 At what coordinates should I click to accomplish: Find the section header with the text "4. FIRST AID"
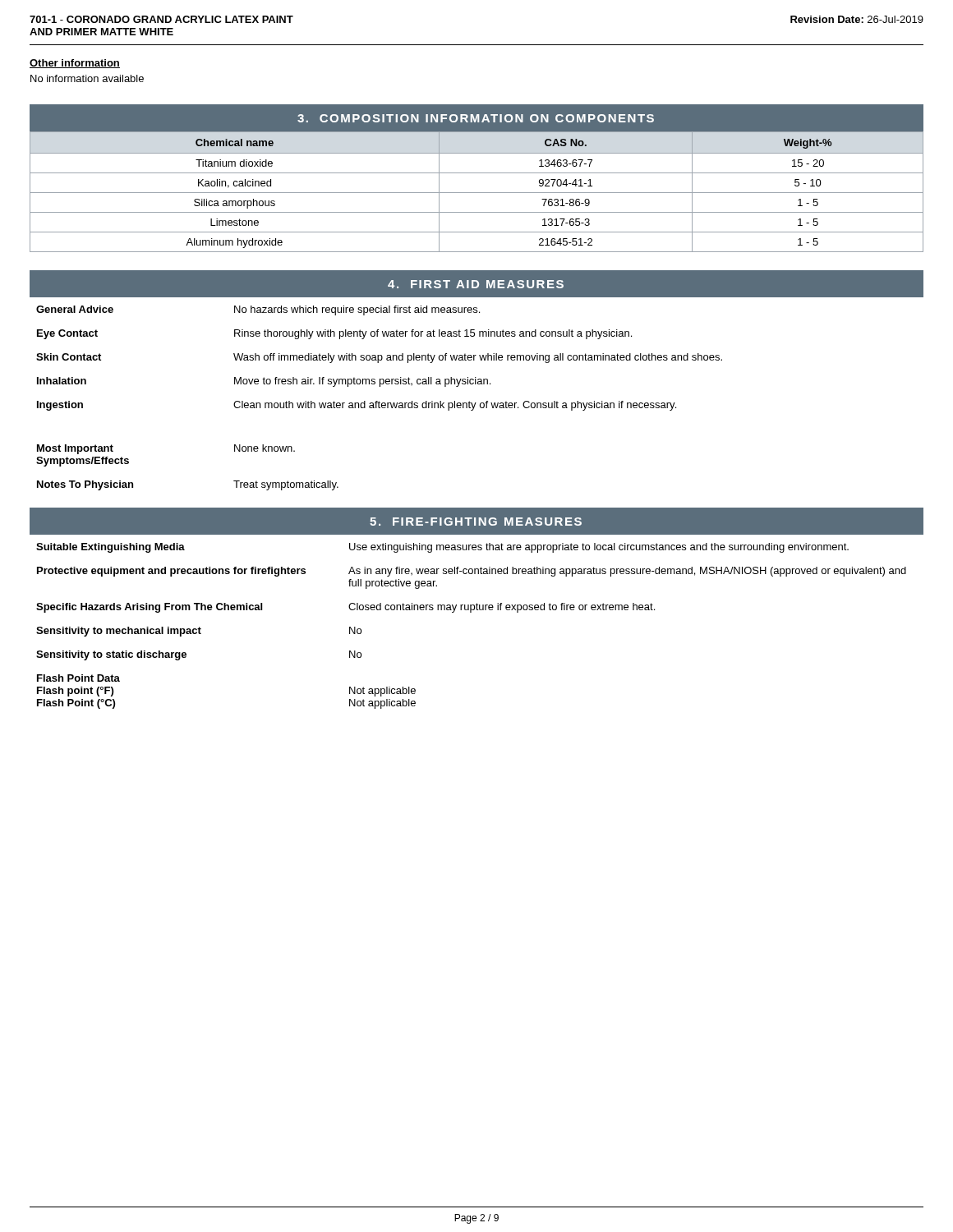click(x=476, y=284)
